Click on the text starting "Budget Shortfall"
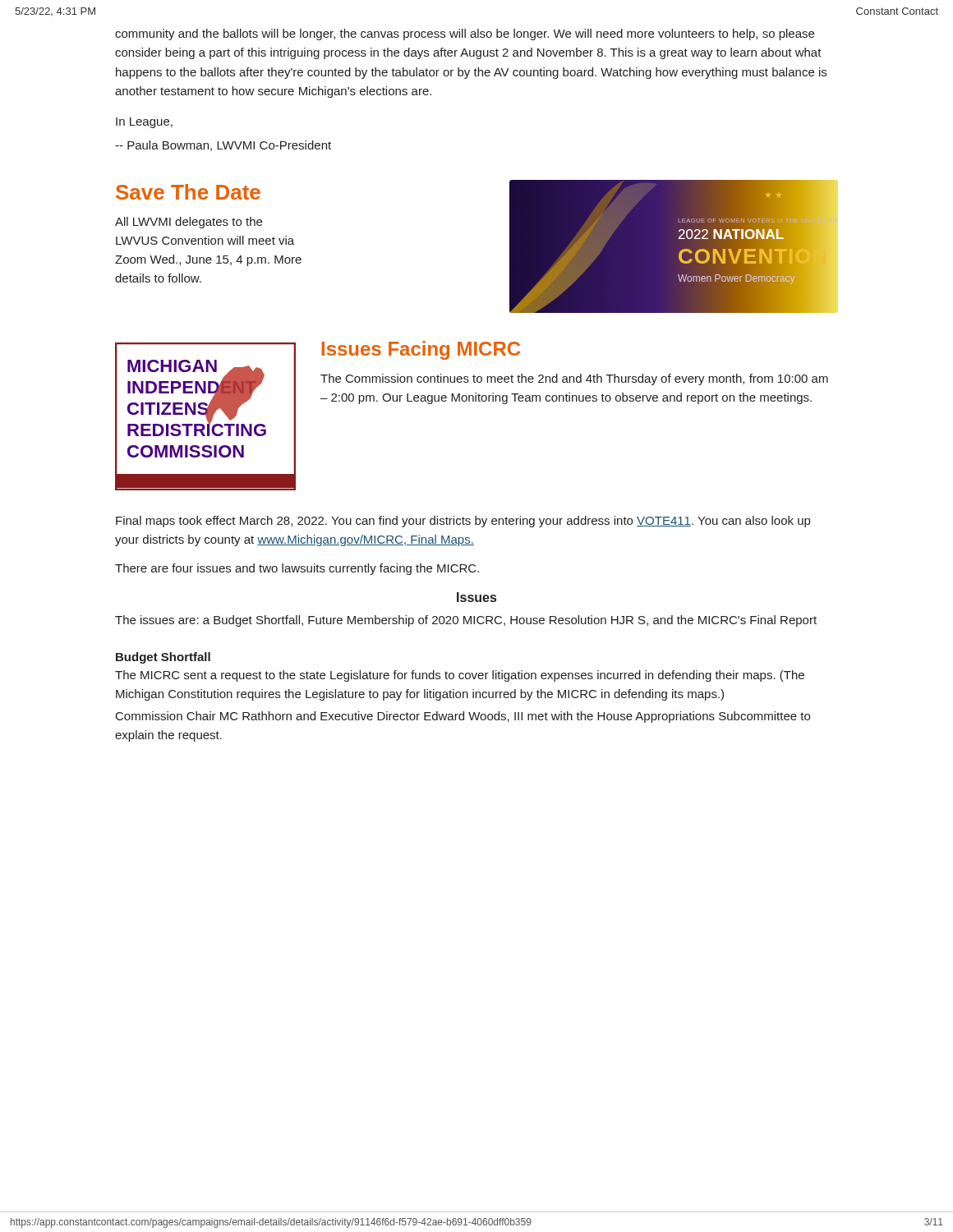 (163, 656)
